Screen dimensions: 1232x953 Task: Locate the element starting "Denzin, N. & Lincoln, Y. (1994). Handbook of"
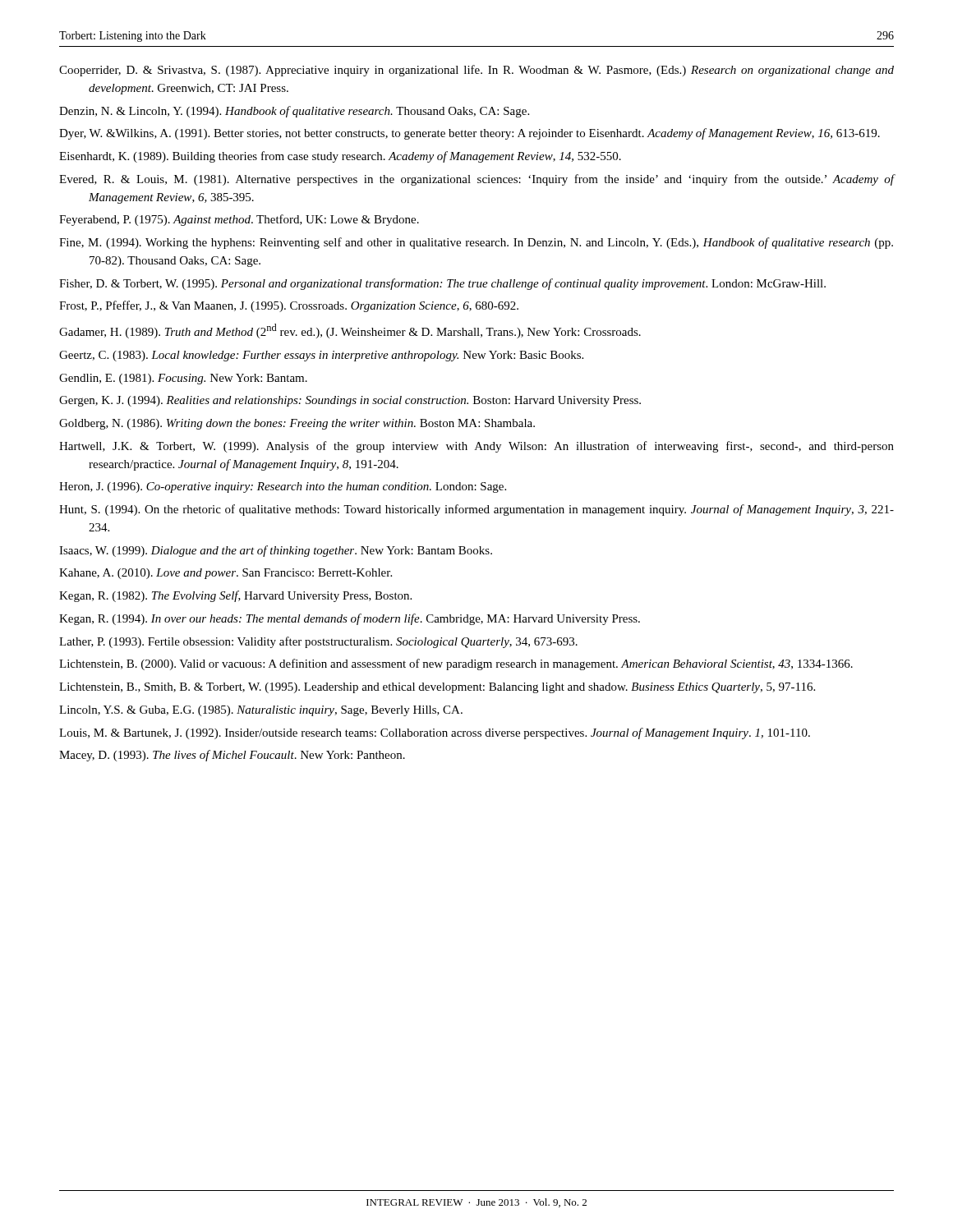[x=295, y=110]
